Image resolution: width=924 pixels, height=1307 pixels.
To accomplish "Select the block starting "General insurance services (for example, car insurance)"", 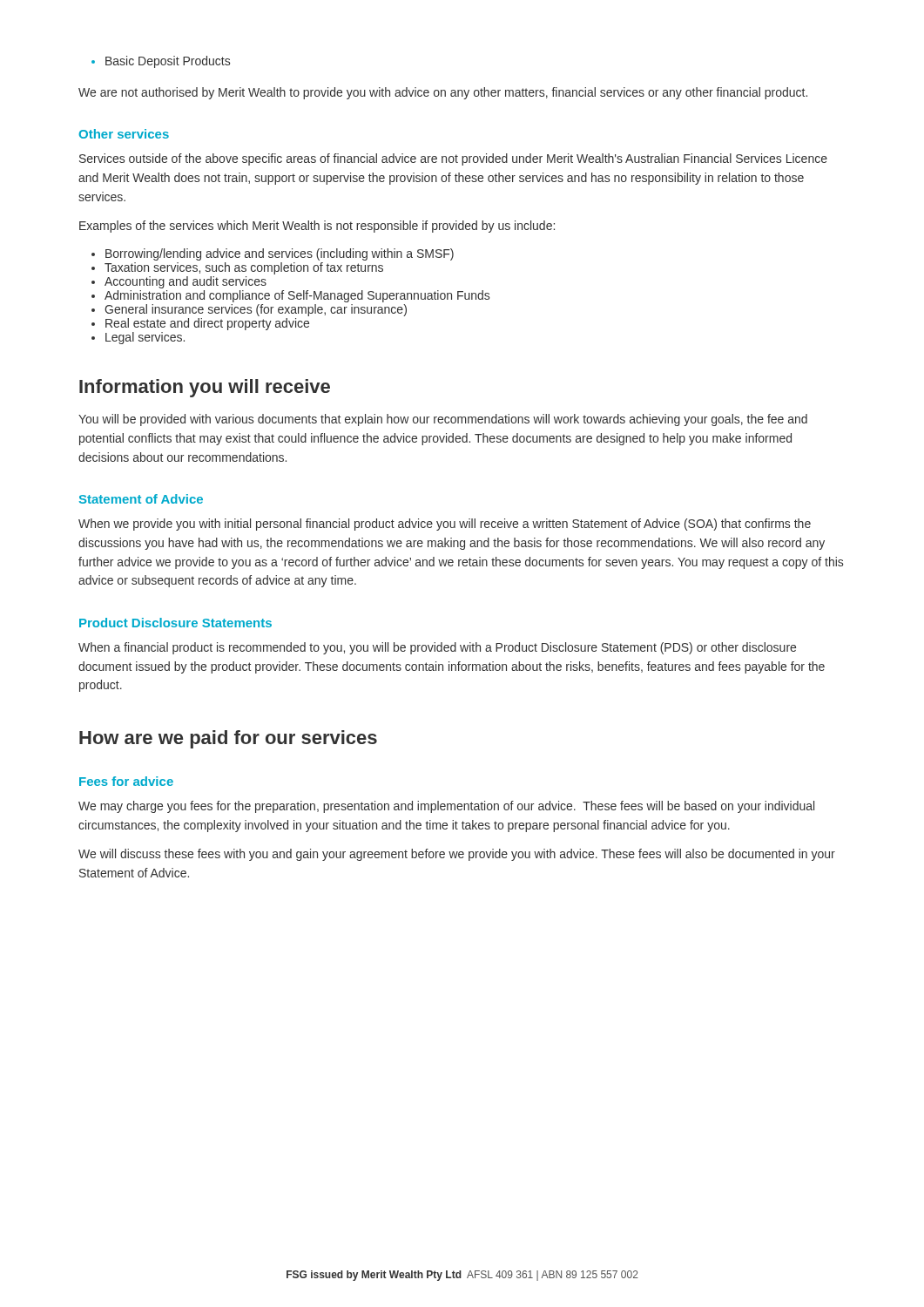I will click(x=256, y=309).
